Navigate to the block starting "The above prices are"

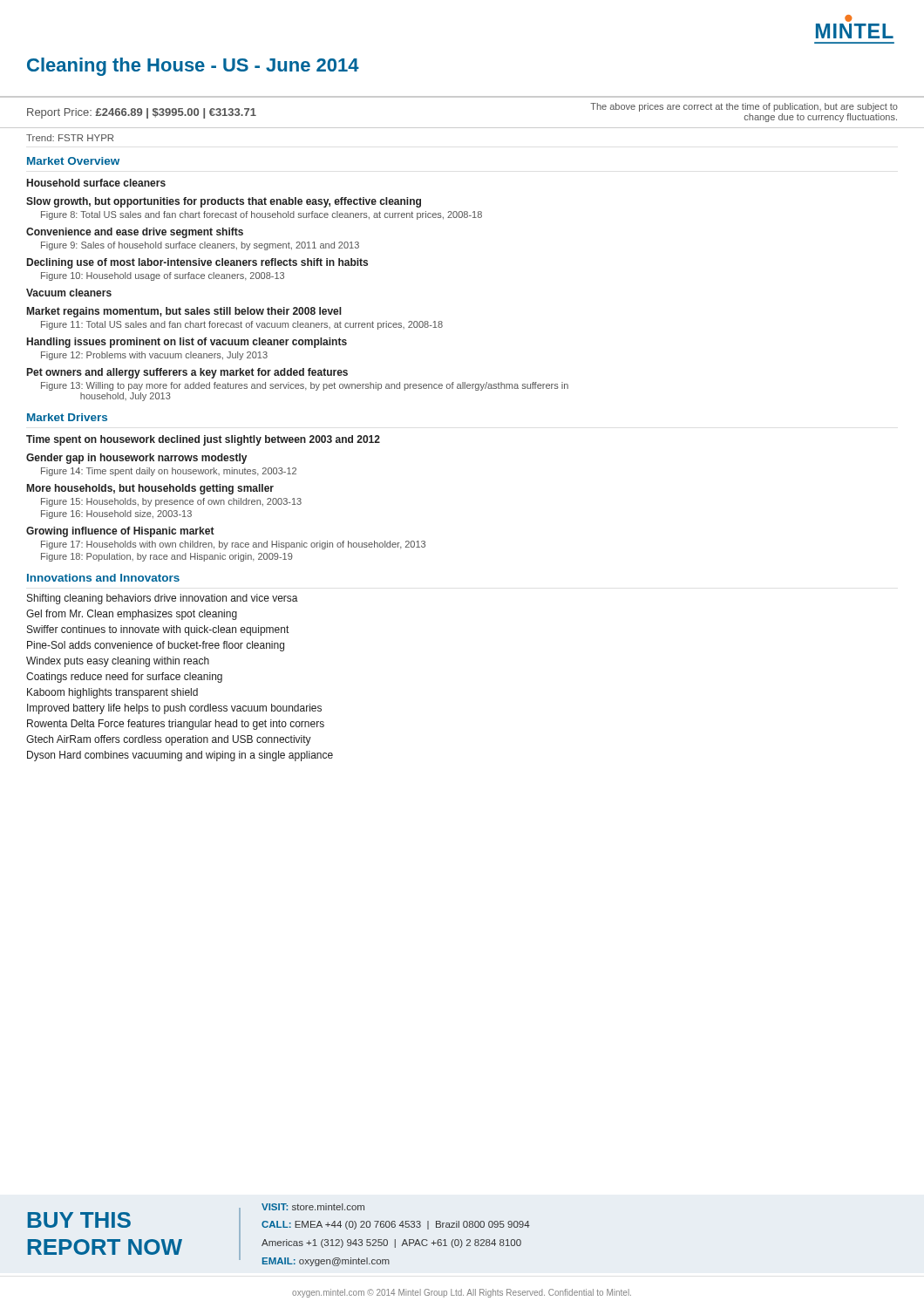point(744,112)
